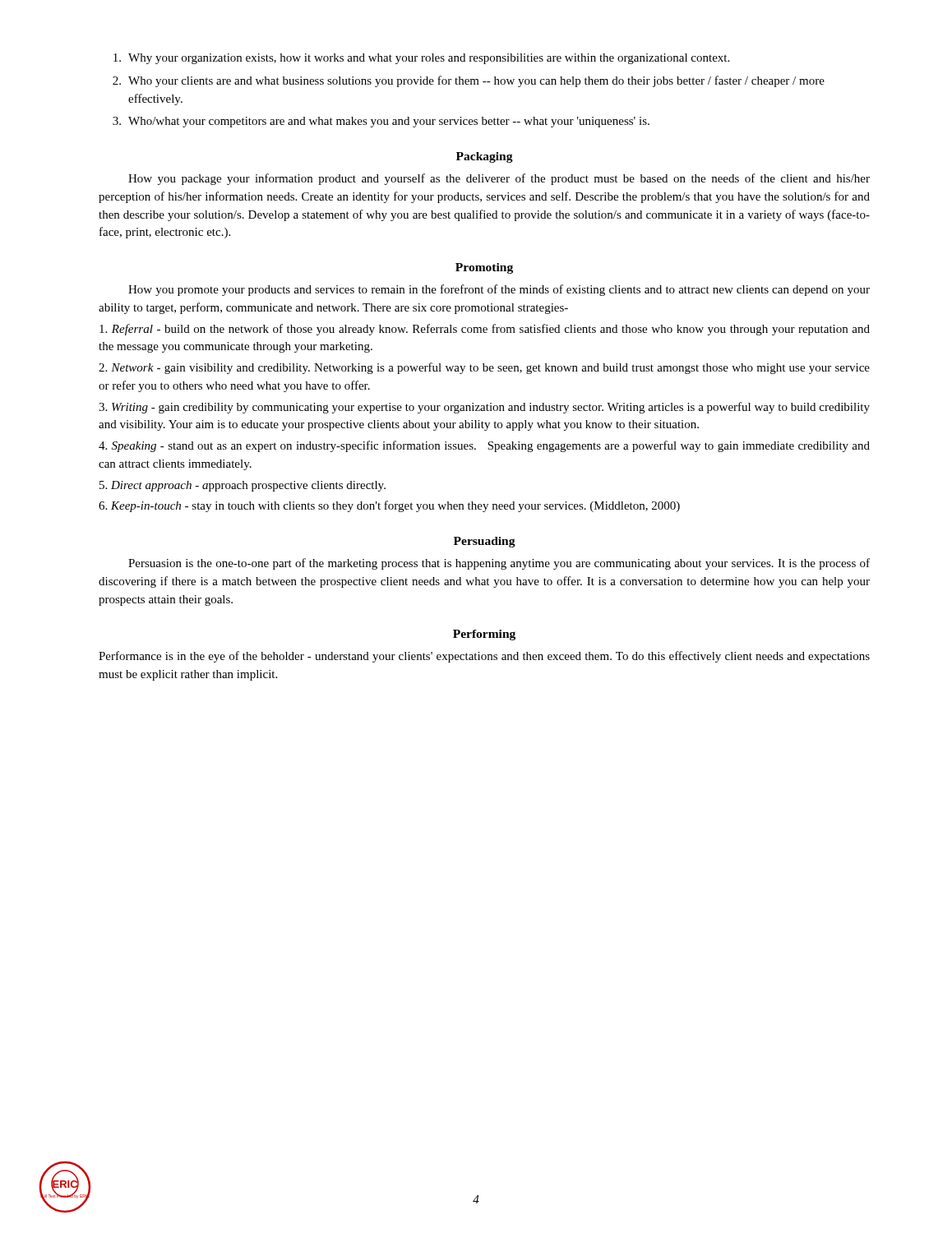Image resolution: width=952 pixels, height=1233 pixels.
Task: Click on the logo
Action: click(x=65, y=1187)
